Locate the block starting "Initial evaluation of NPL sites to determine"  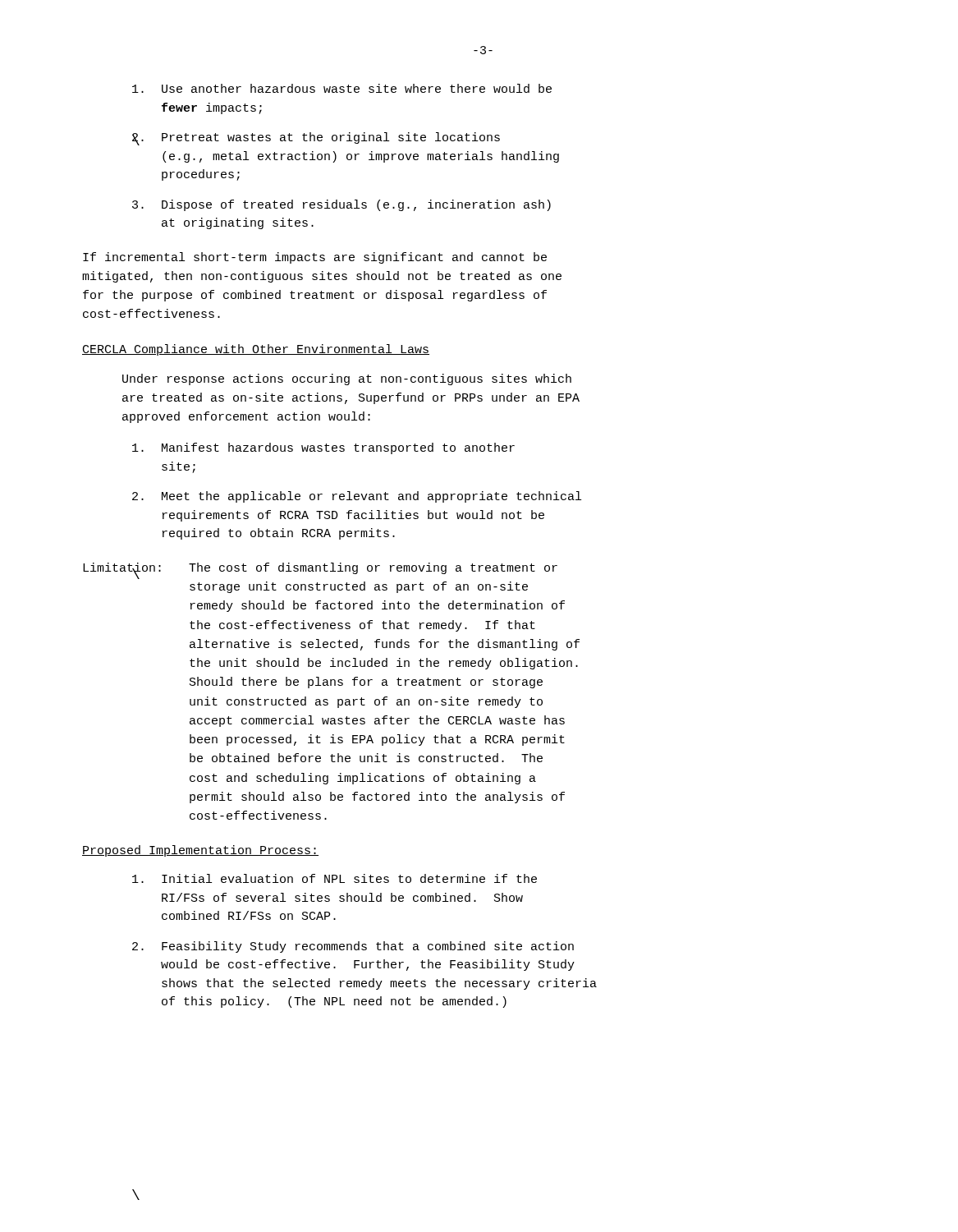coord(508,899)
